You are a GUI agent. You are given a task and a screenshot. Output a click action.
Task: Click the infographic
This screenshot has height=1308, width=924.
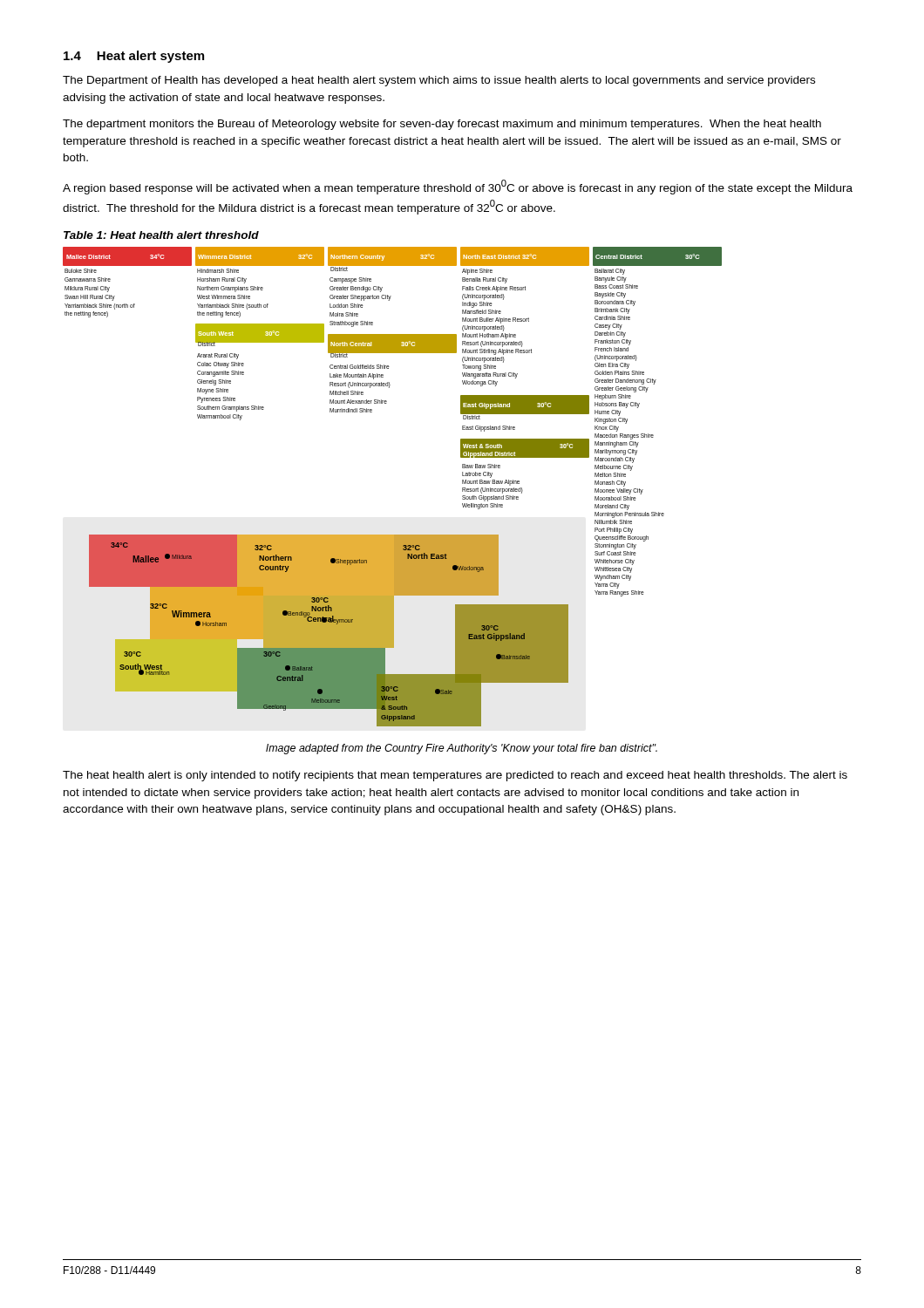click(x=462, y=492)
